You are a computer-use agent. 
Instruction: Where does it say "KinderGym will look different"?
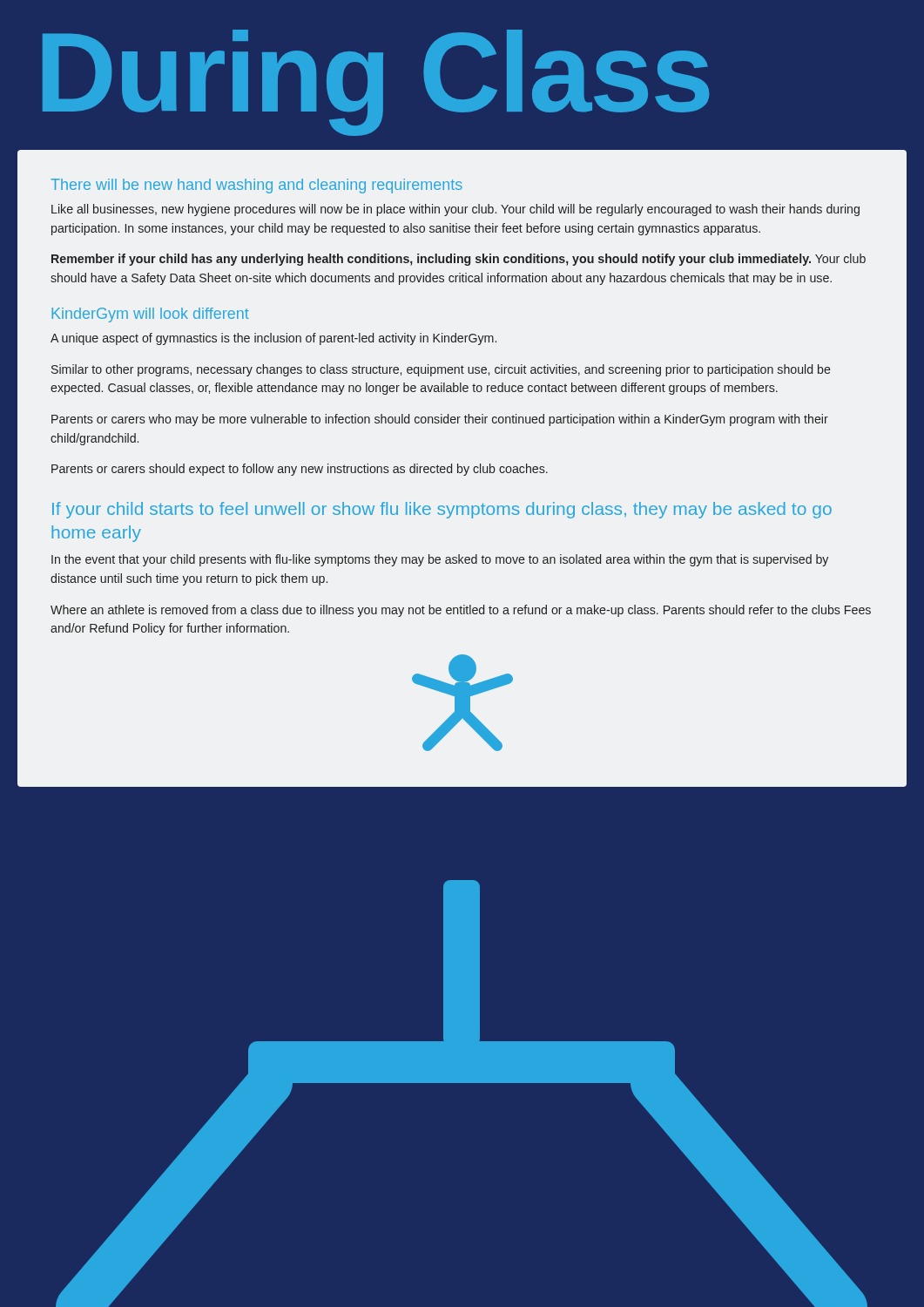[x=150, y=314]
